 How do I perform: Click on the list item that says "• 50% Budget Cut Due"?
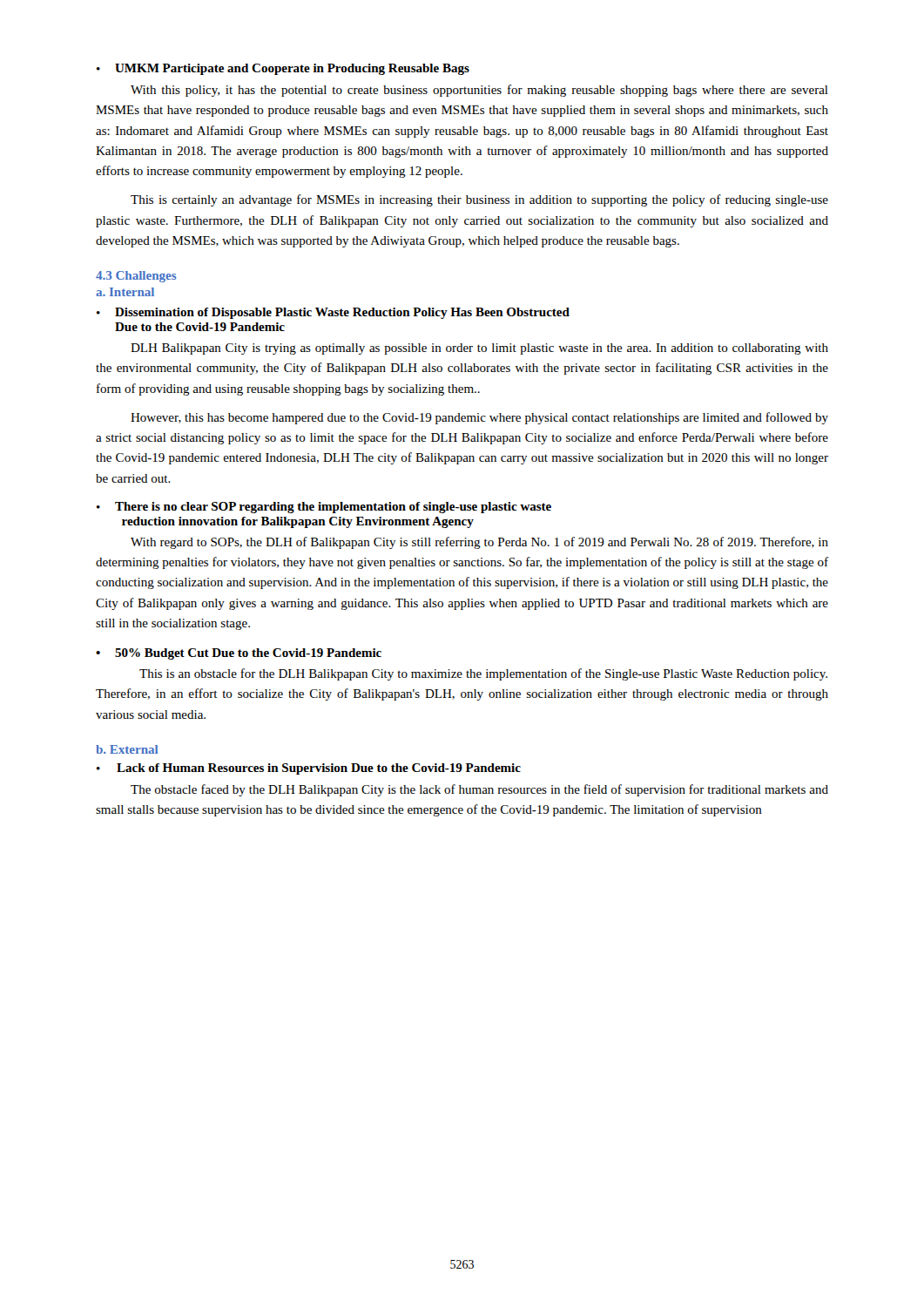click(462, 685)
